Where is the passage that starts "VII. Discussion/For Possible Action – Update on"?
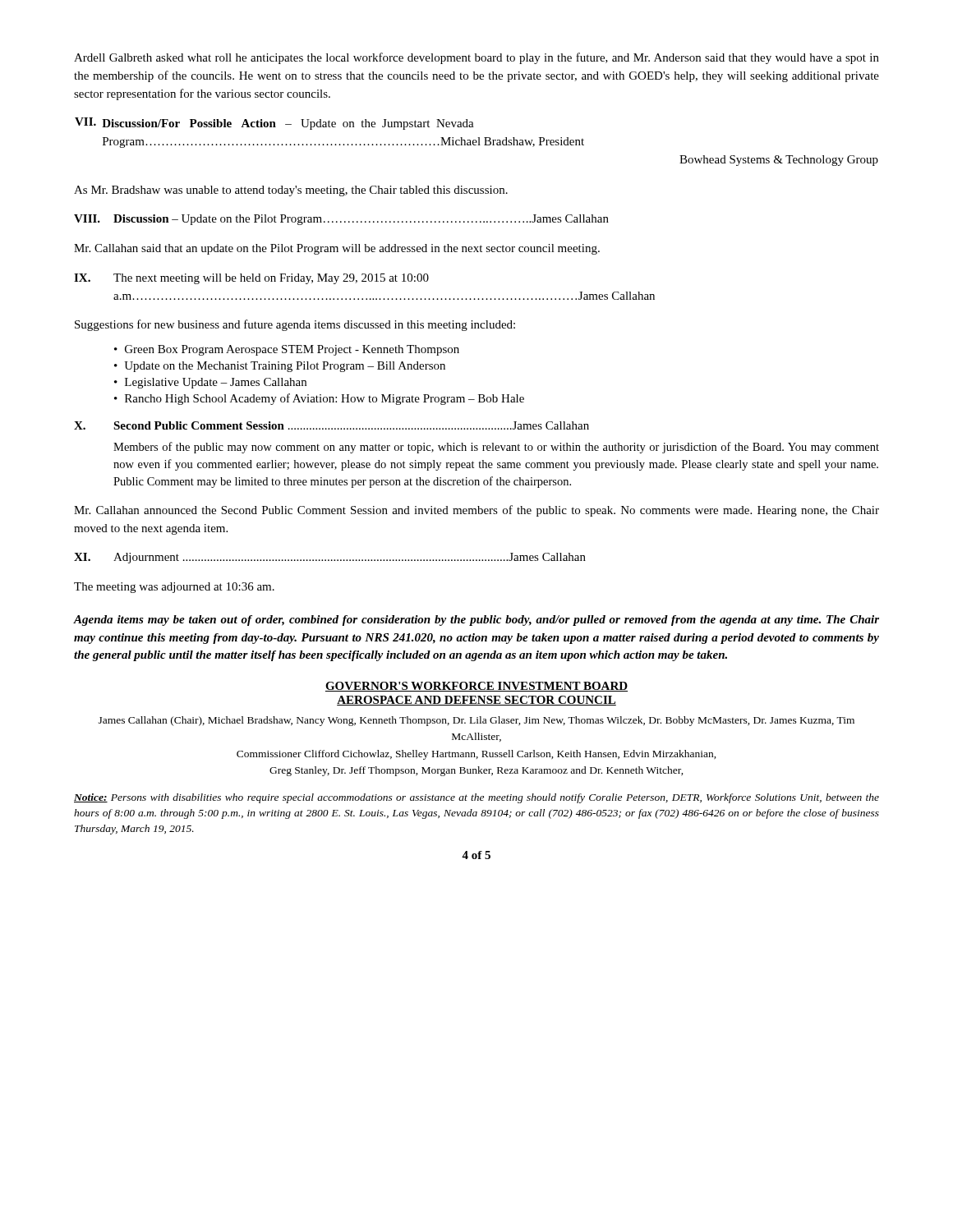The height and width of the screenshot is (1232, 953). 476,142
